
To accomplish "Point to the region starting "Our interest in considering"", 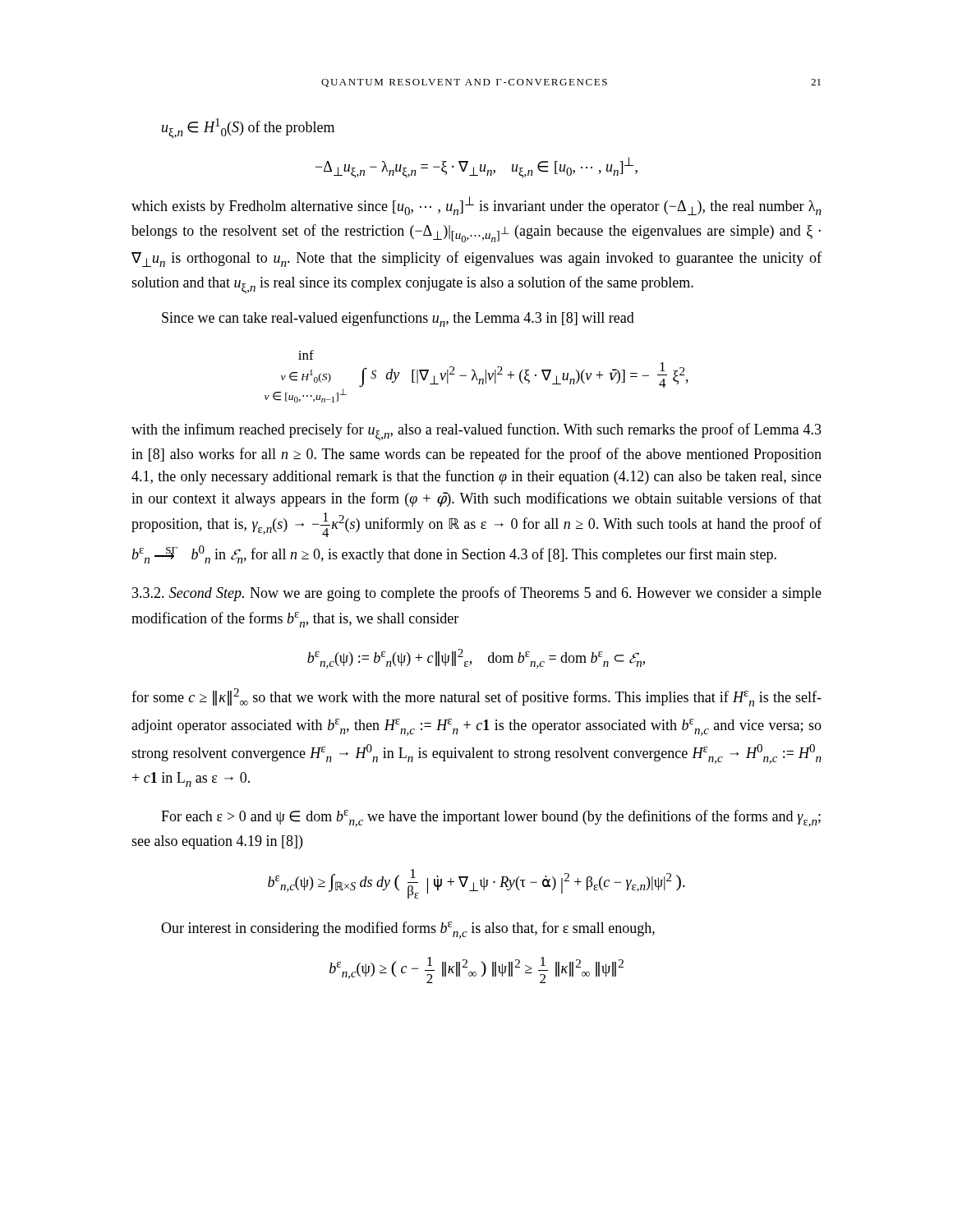I will click(x=408, y=928).
